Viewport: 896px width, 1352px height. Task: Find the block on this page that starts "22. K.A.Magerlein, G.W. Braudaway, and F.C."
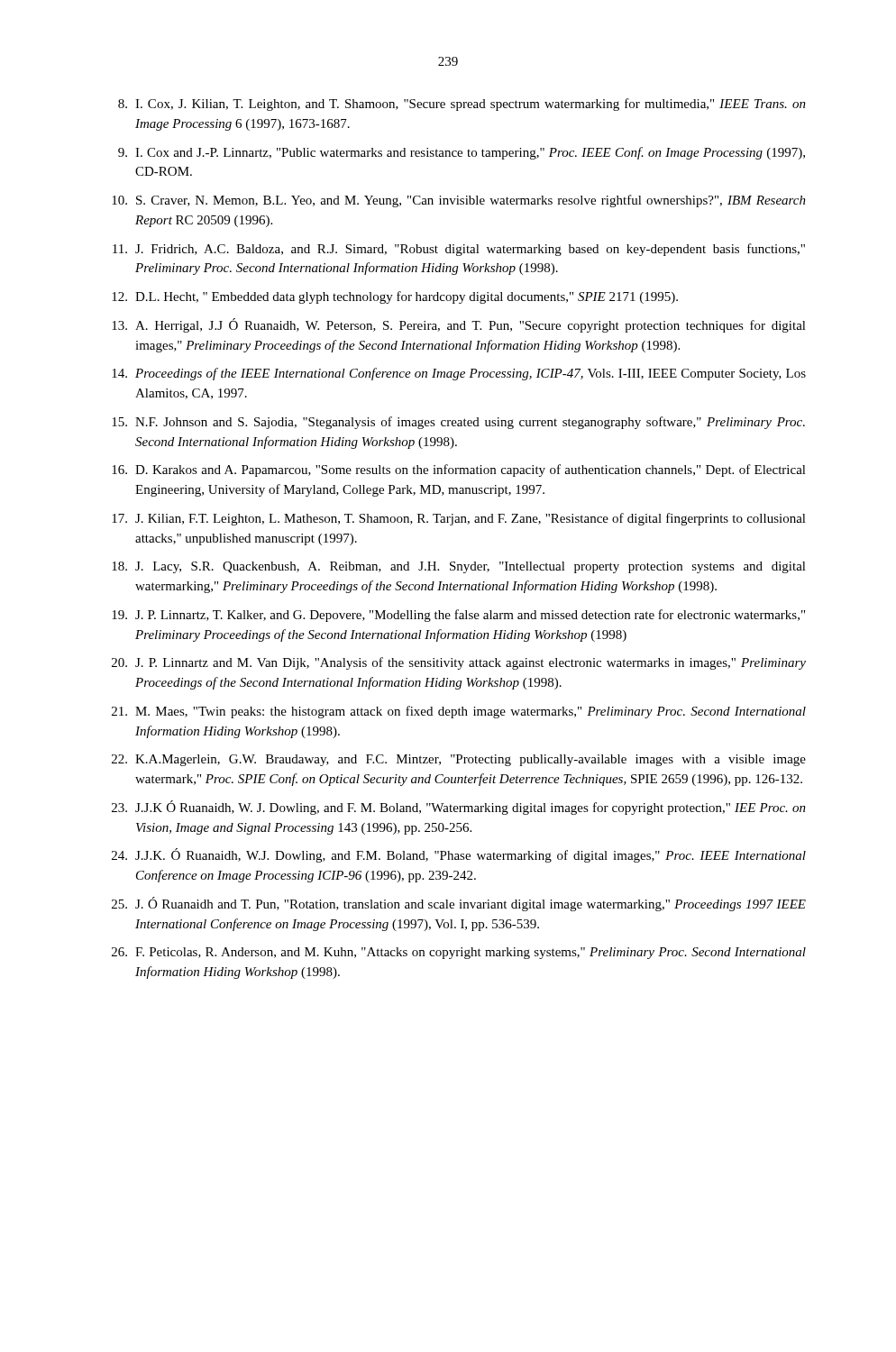click(x=448, y=770)
